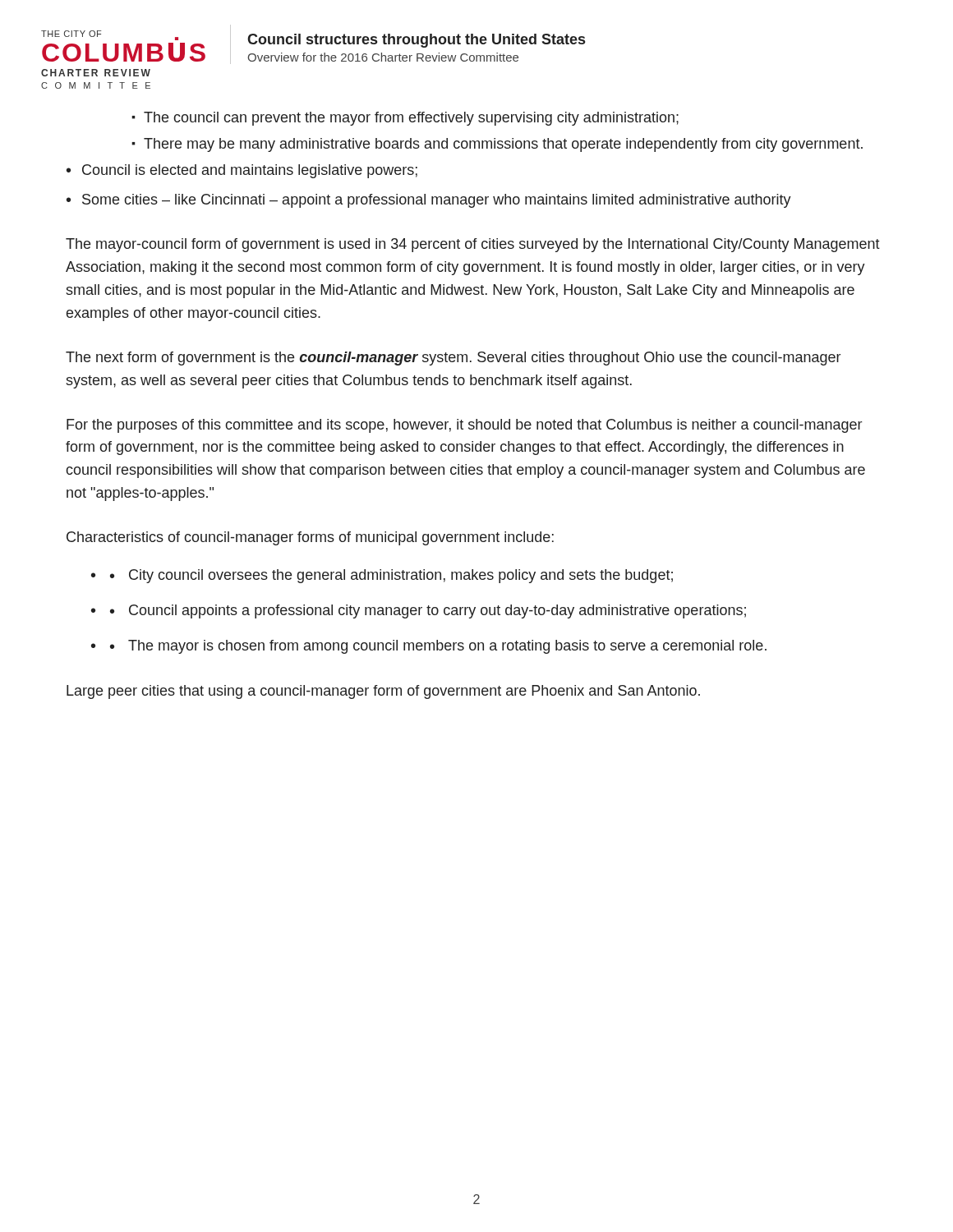
Task: Locate the block starting "Large peer cities that"
Action: [383, 691]
